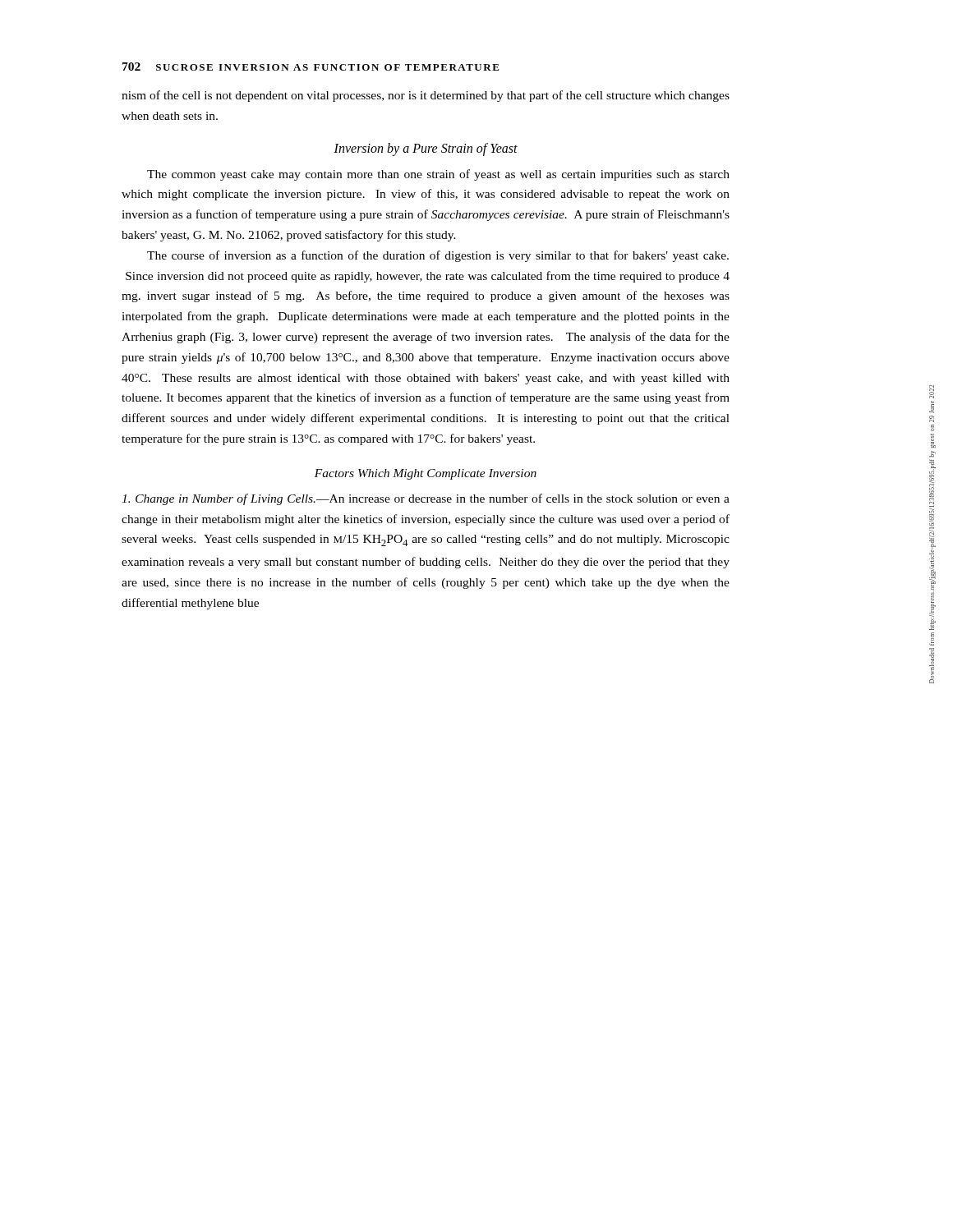Click on the region starting "Change in Number of"
The height and width of the screenshot is (1232, 953).
(426, 551)
